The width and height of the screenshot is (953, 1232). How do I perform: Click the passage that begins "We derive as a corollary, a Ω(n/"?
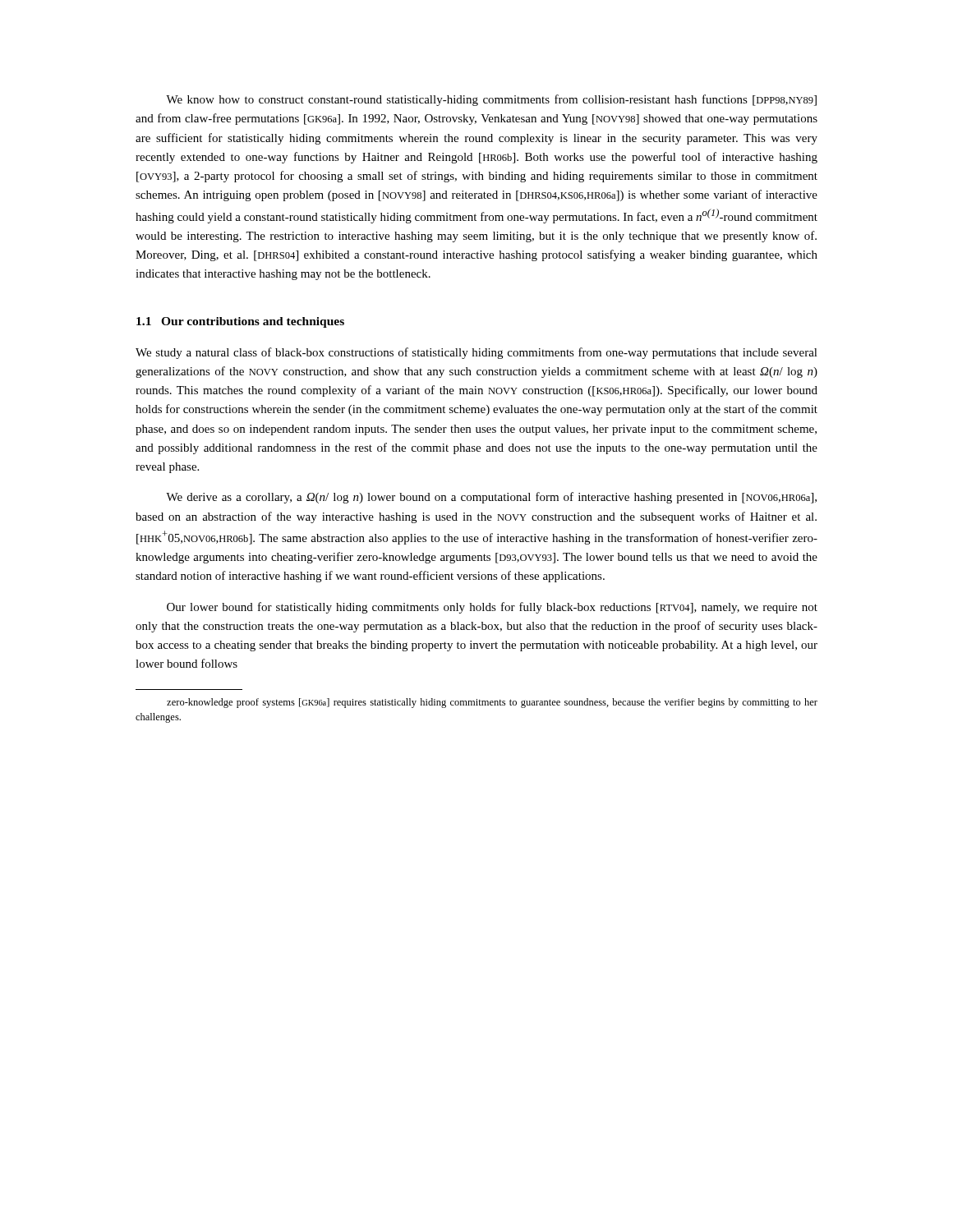[476, 537]
